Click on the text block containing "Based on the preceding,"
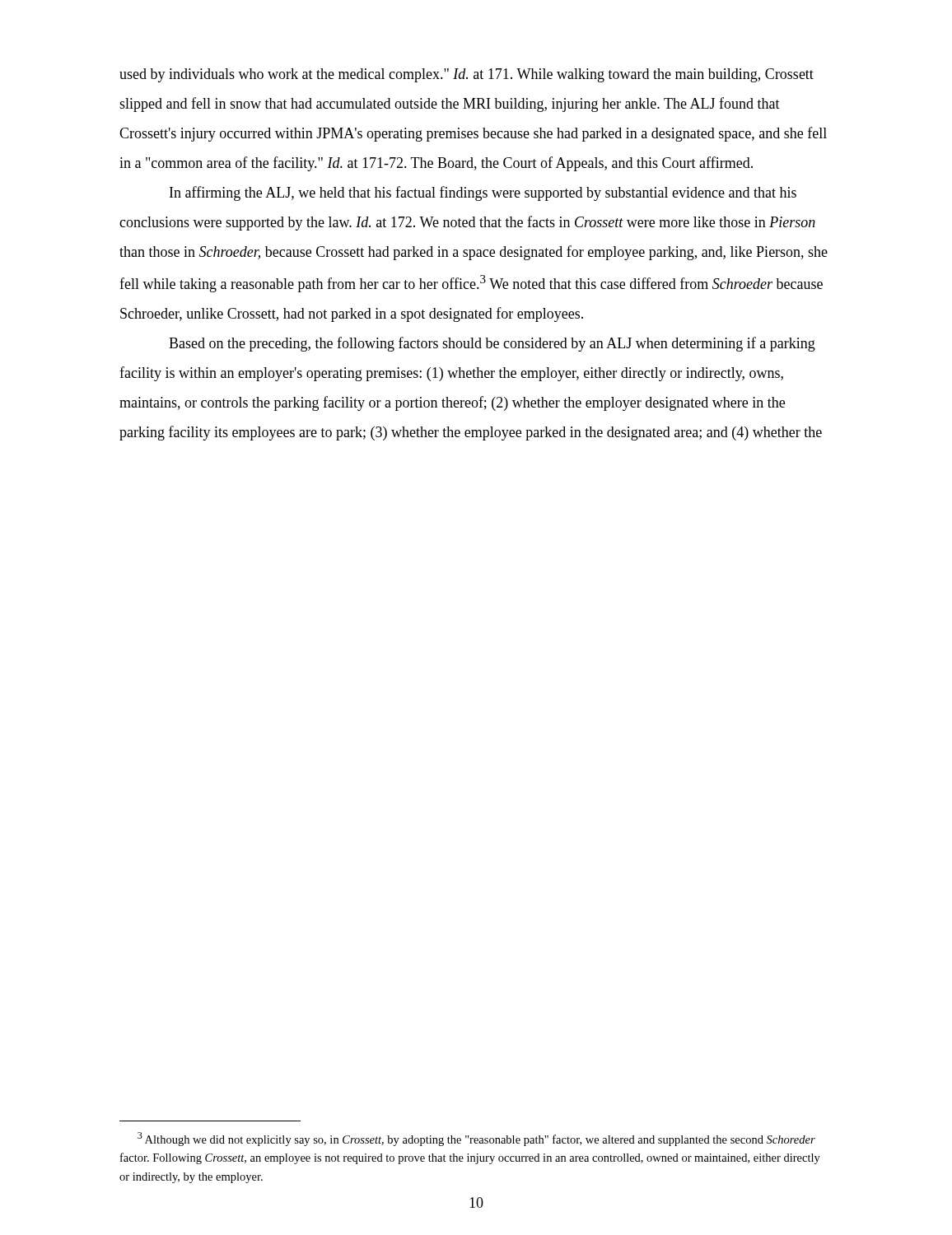952x1235 pixels. 471,388
